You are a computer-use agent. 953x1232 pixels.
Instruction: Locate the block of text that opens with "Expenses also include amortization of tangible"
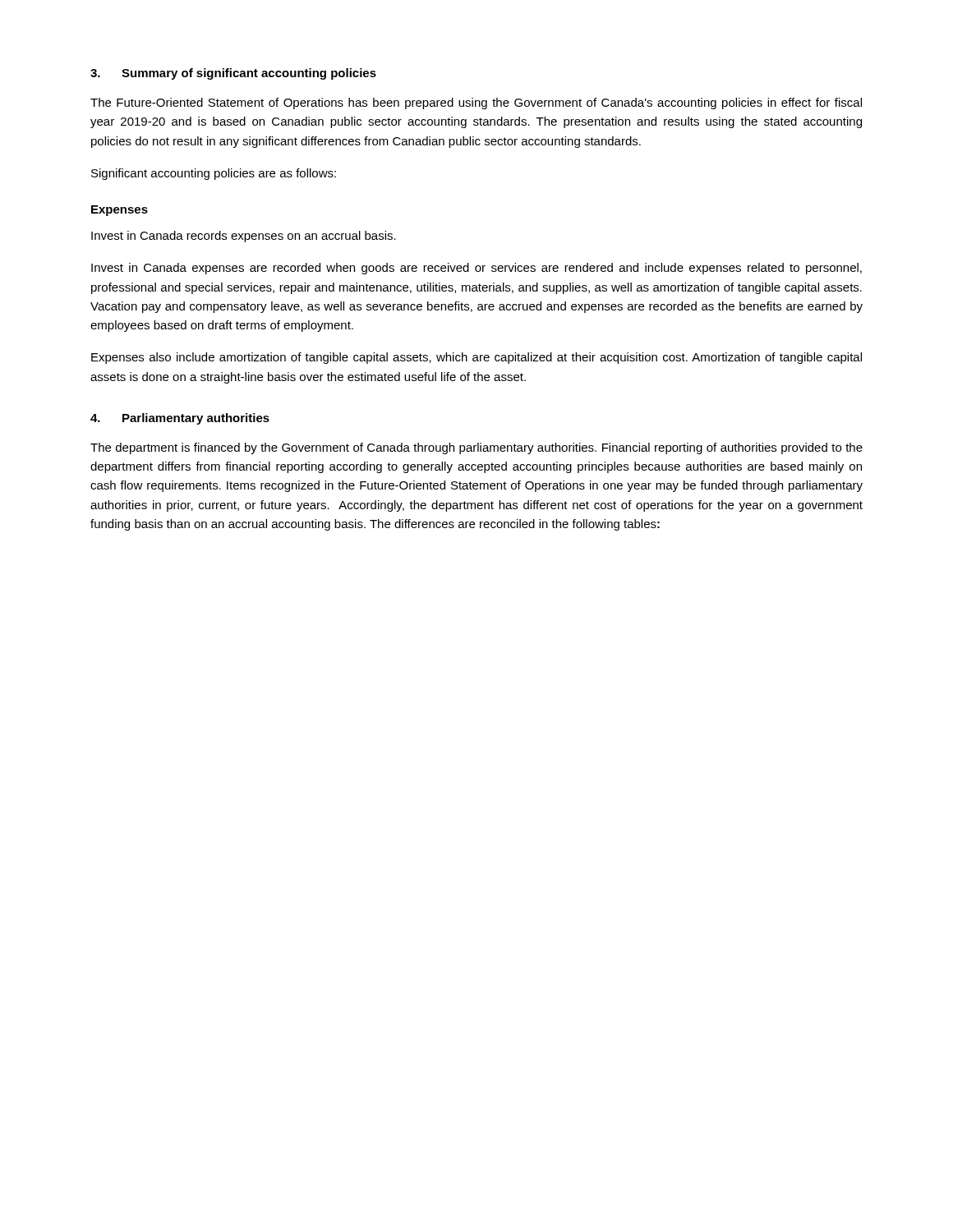point(476,367)
